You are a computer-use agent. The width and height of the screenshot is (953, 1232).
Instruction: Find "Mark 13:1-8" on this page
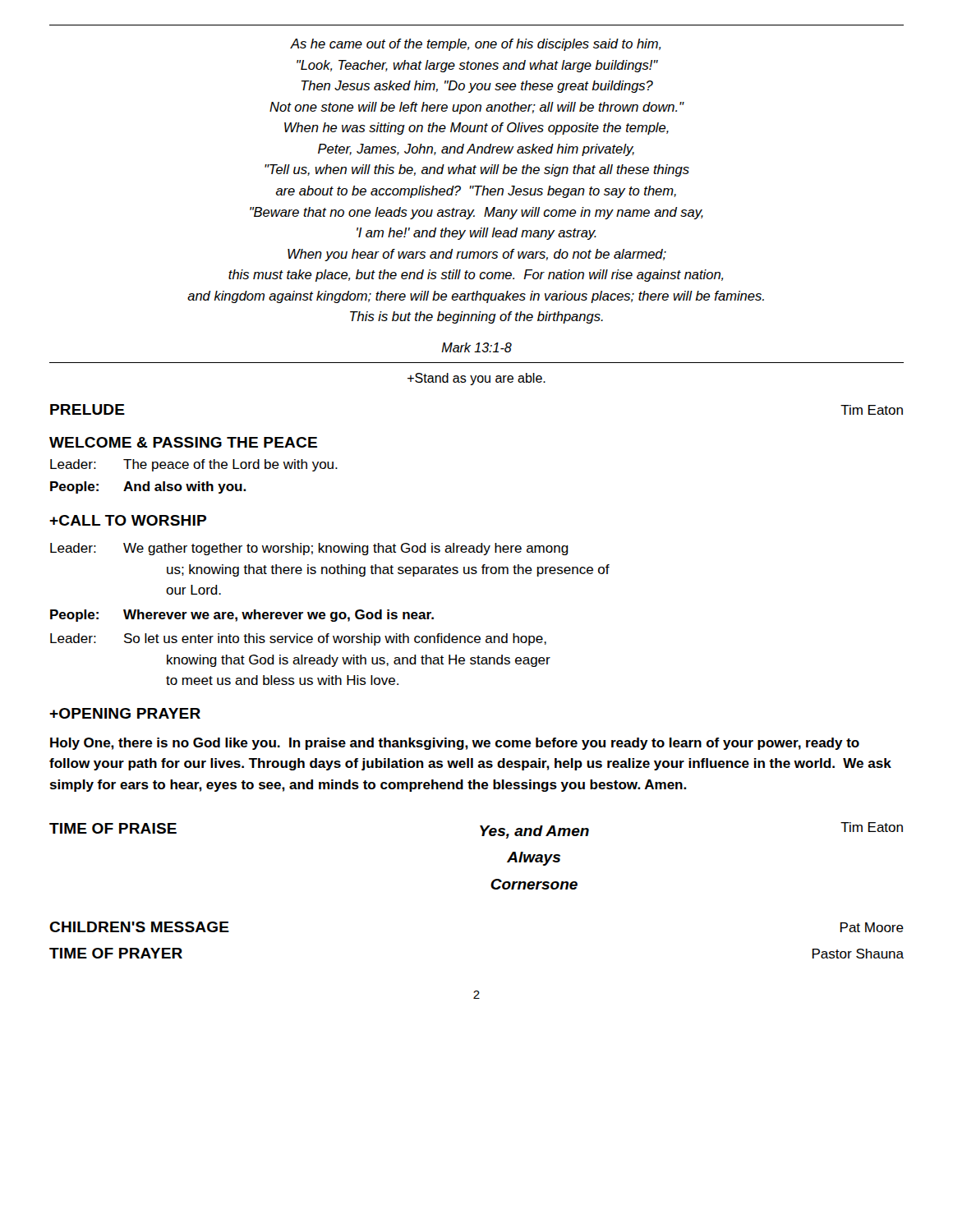(x=476, y=348)
